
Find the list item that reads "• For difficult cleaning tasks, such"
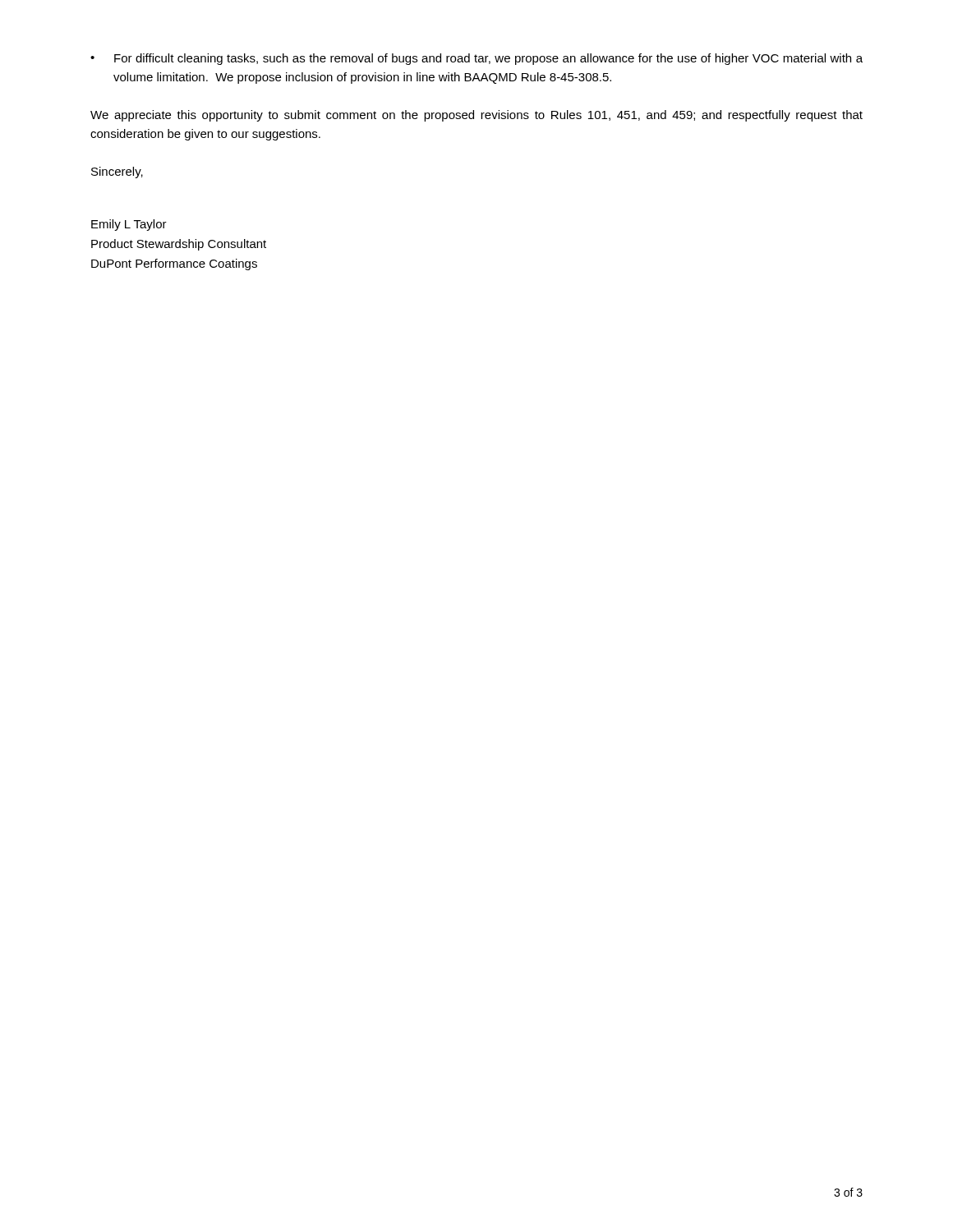[476, 68]
